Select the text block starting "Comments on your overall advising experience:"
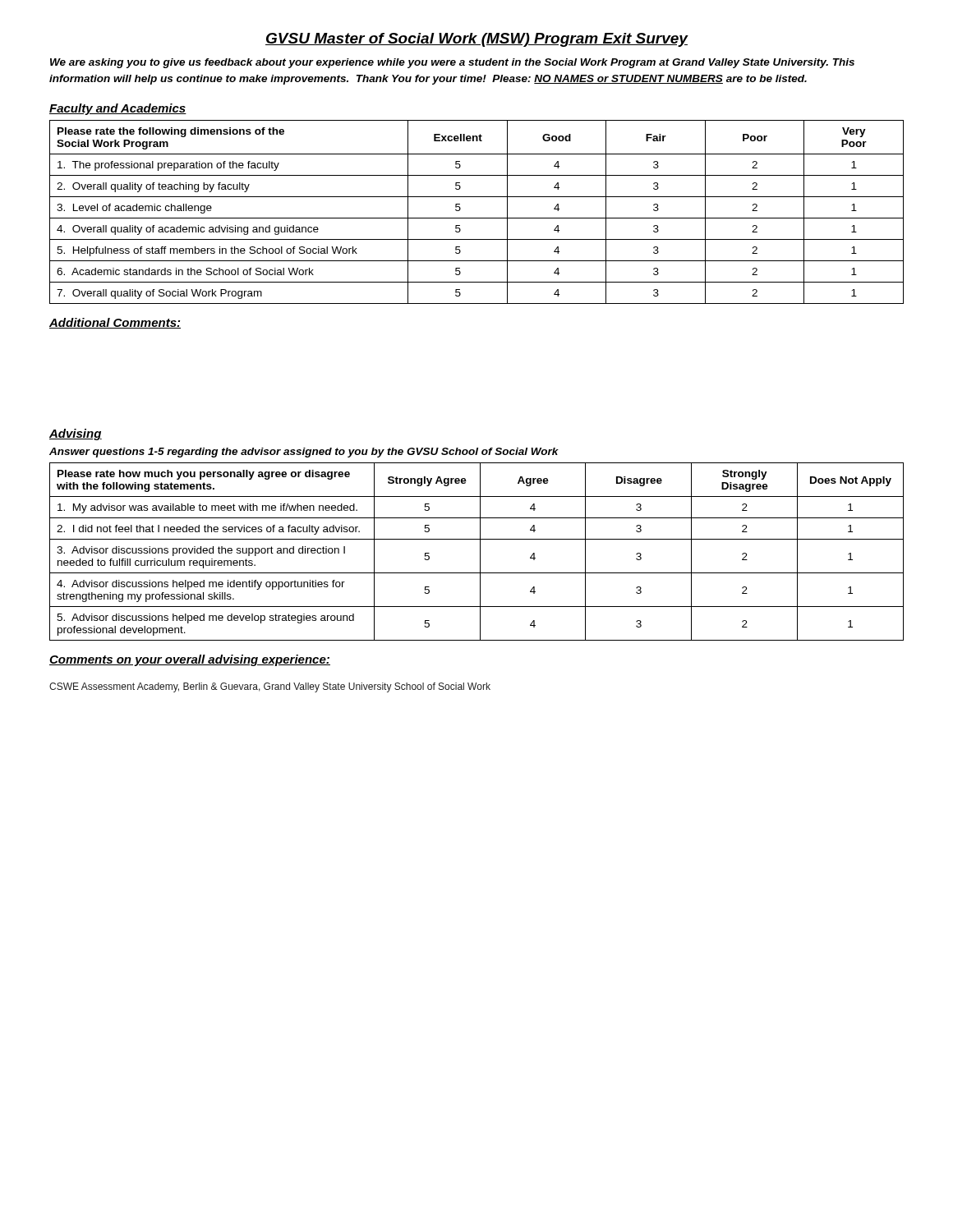 (190, 659)
